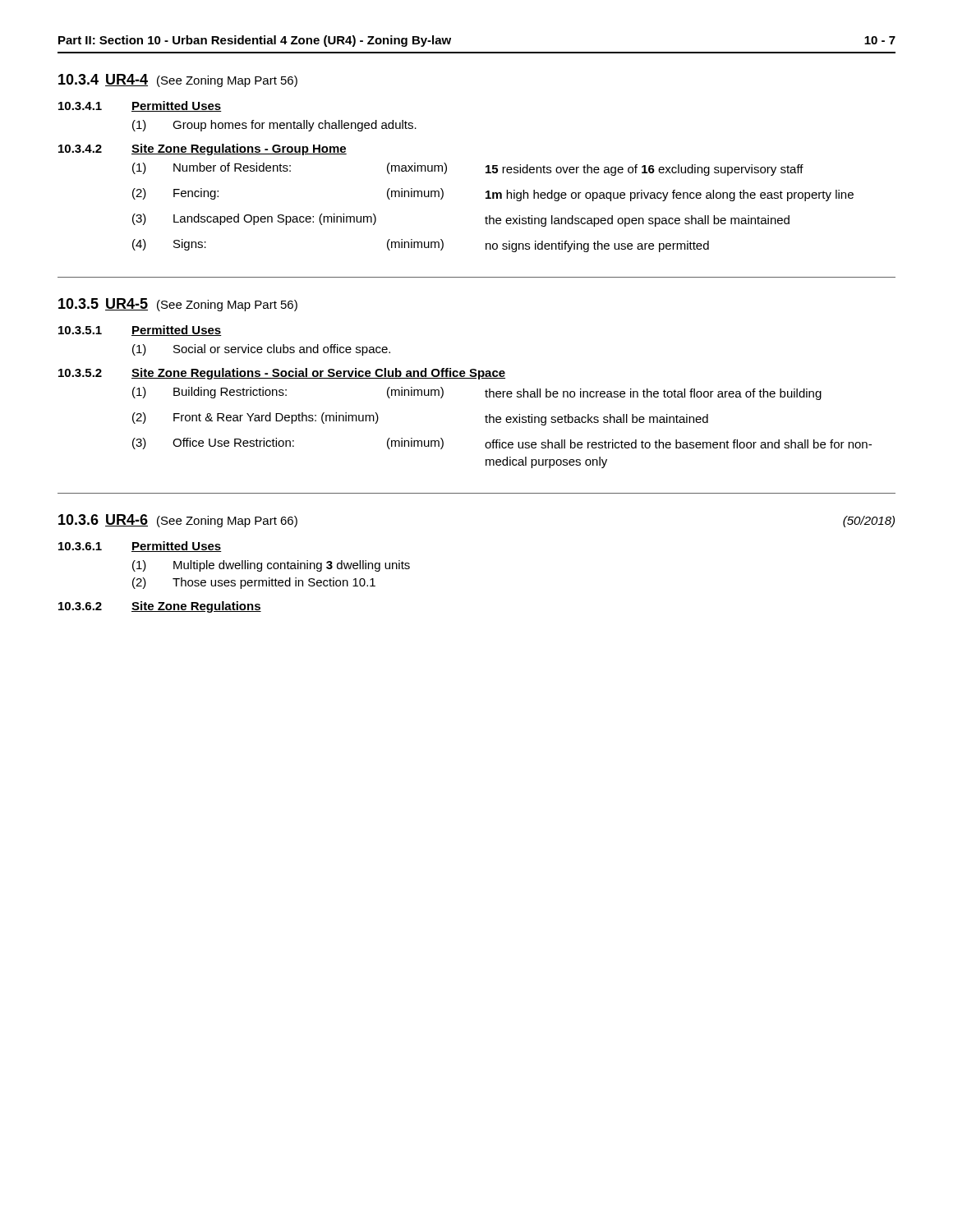The width and height of the screenshot is (953, 1232).
Task: Select the table that reads "(1) Number of Residents: (maximum)"
Action: [513, 207]
